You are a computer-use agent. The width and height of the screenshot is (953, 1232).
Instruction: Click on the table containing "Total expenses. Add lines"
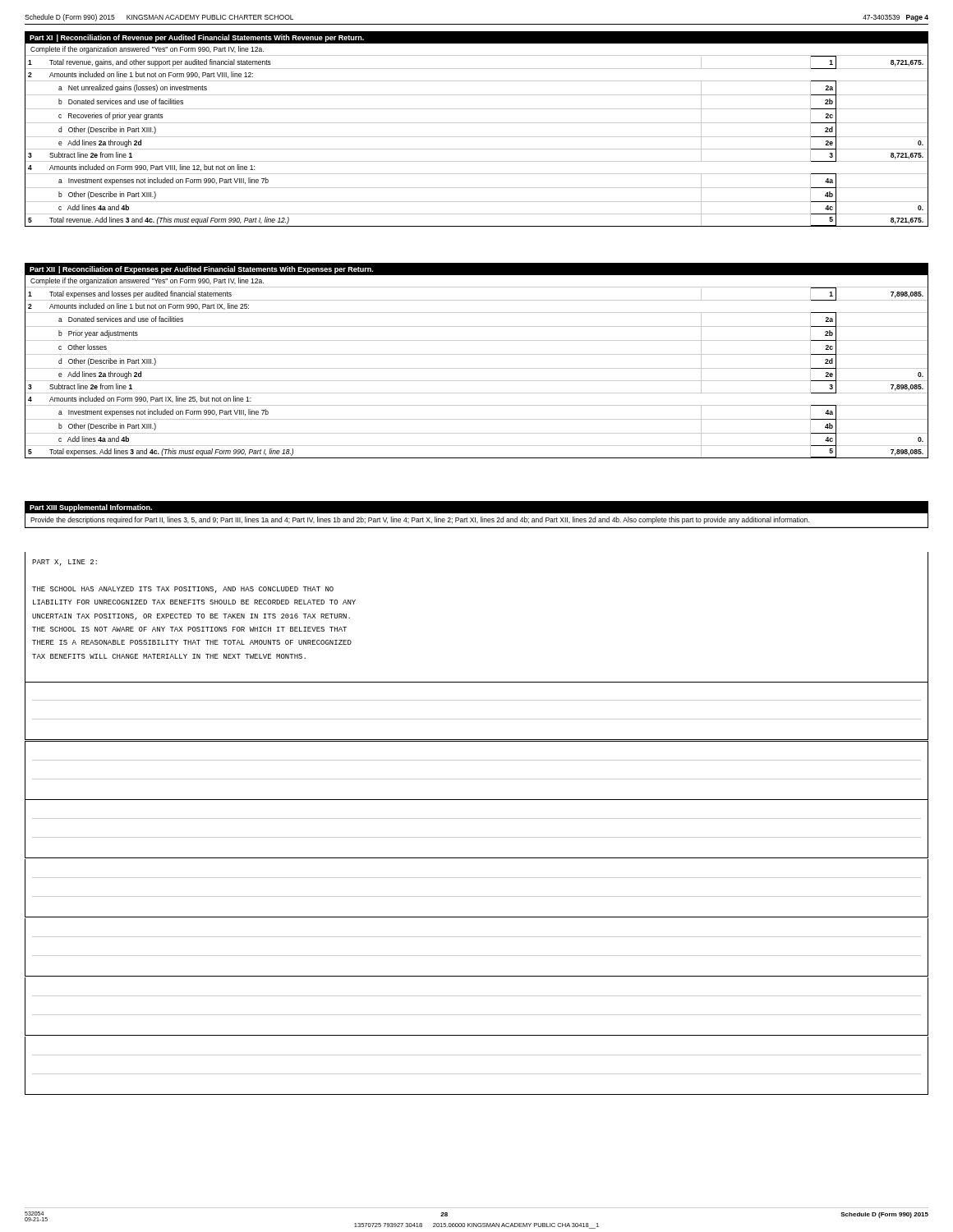476,372
